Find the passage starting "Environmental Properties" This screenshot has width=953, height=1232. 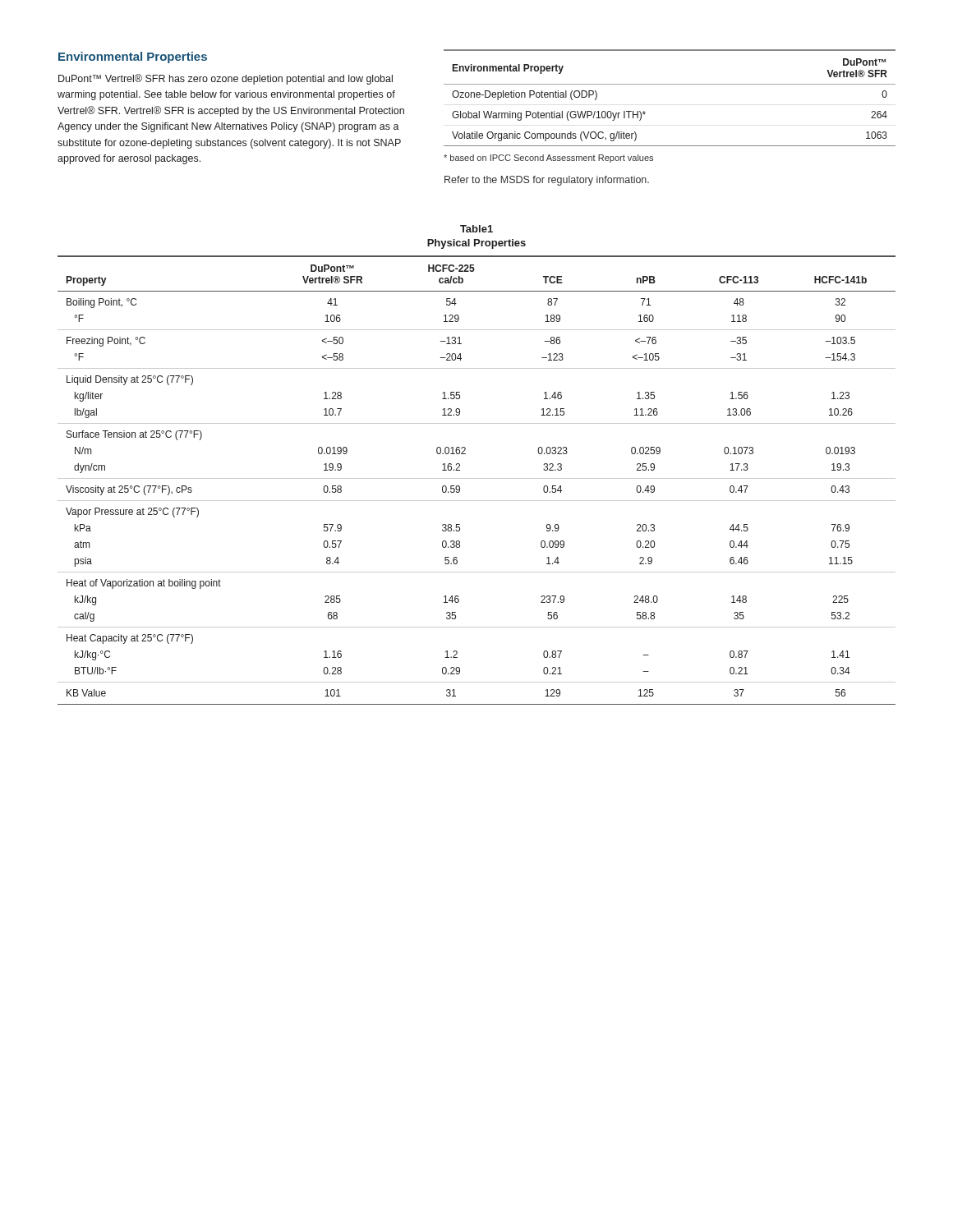(x=132, y=56)
